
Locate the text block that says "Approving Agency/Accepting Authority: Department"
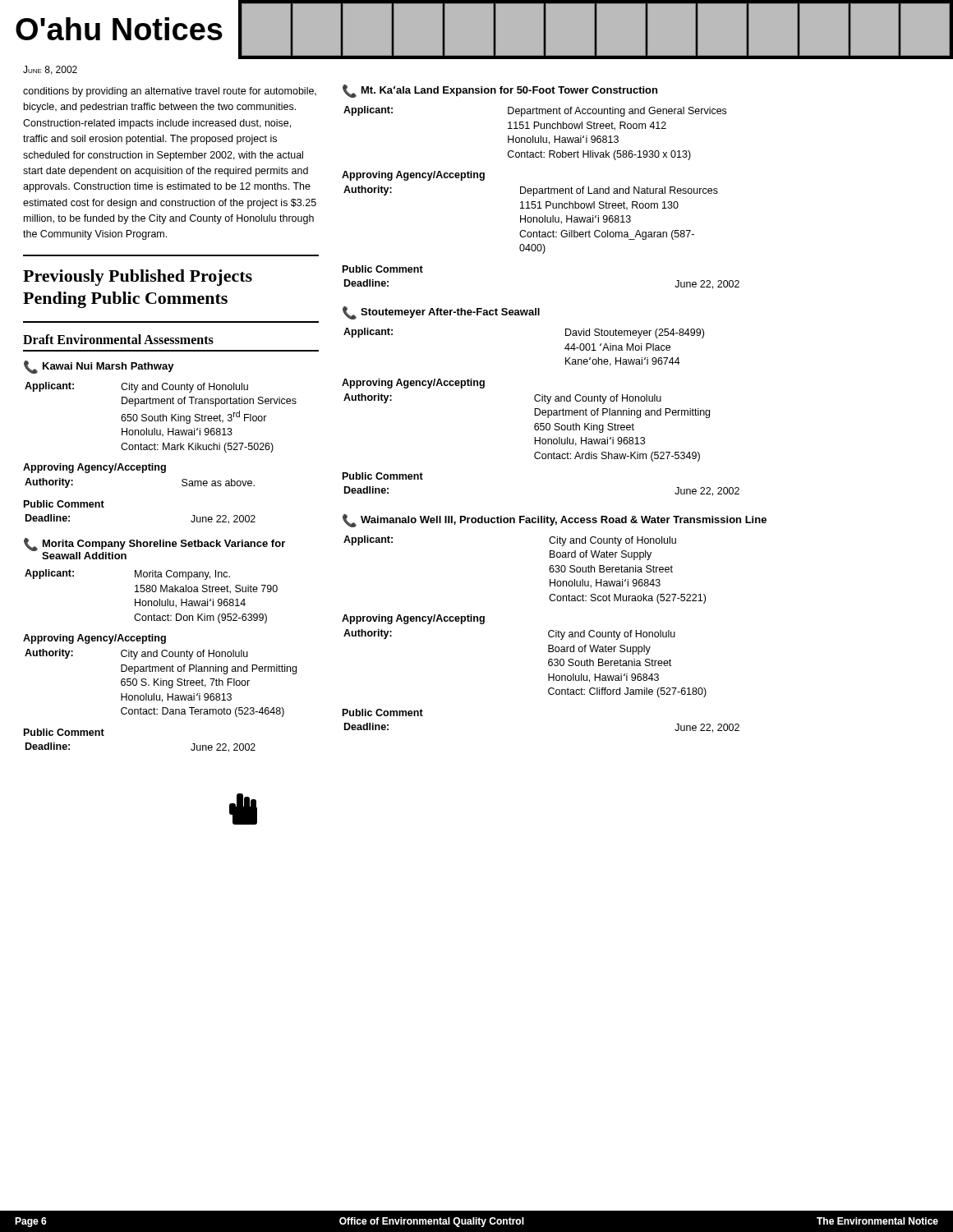point(636,232)
